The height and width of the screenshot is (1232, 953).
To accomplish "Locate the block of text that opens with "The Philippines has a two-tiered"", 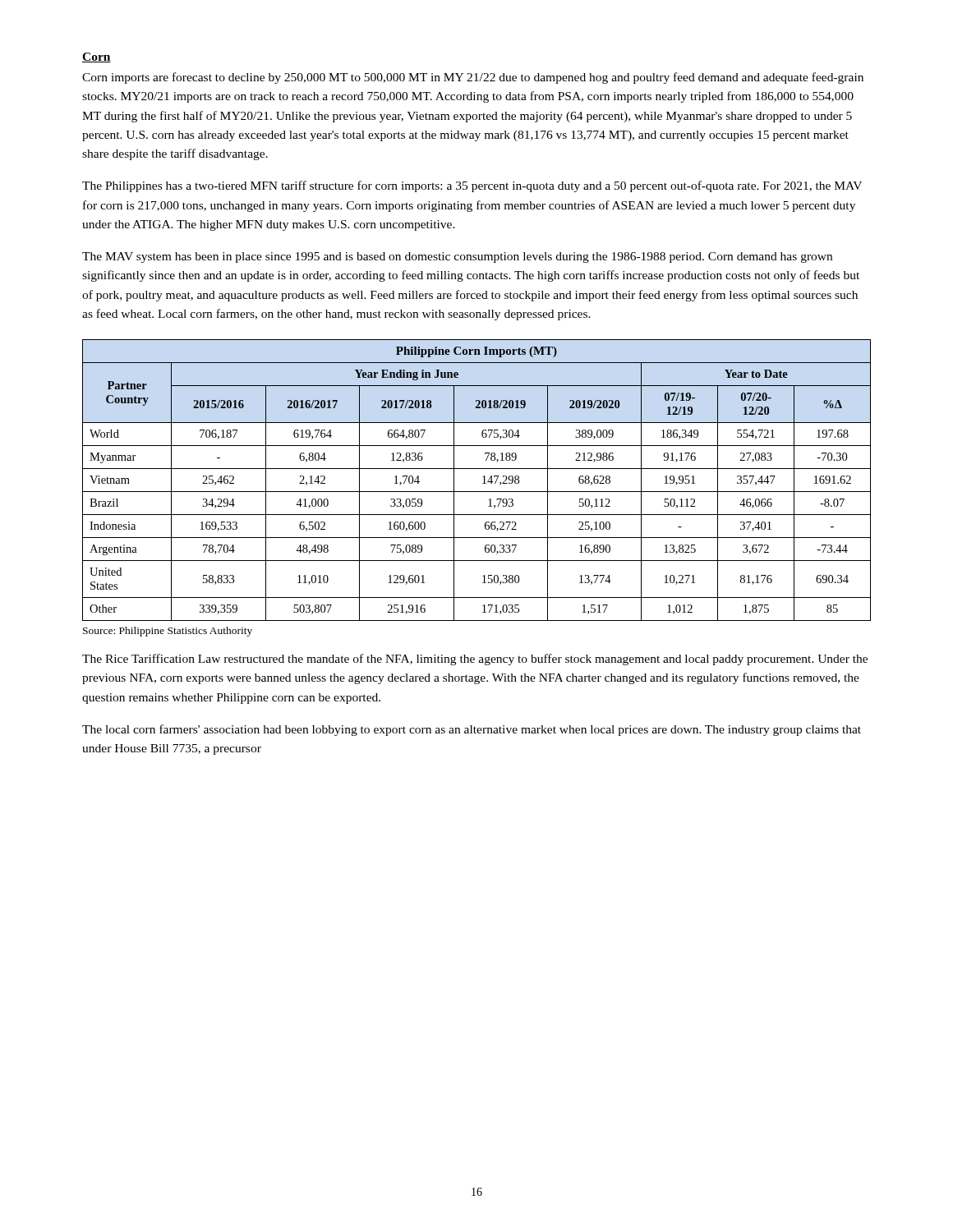I will tap(472, 205).
